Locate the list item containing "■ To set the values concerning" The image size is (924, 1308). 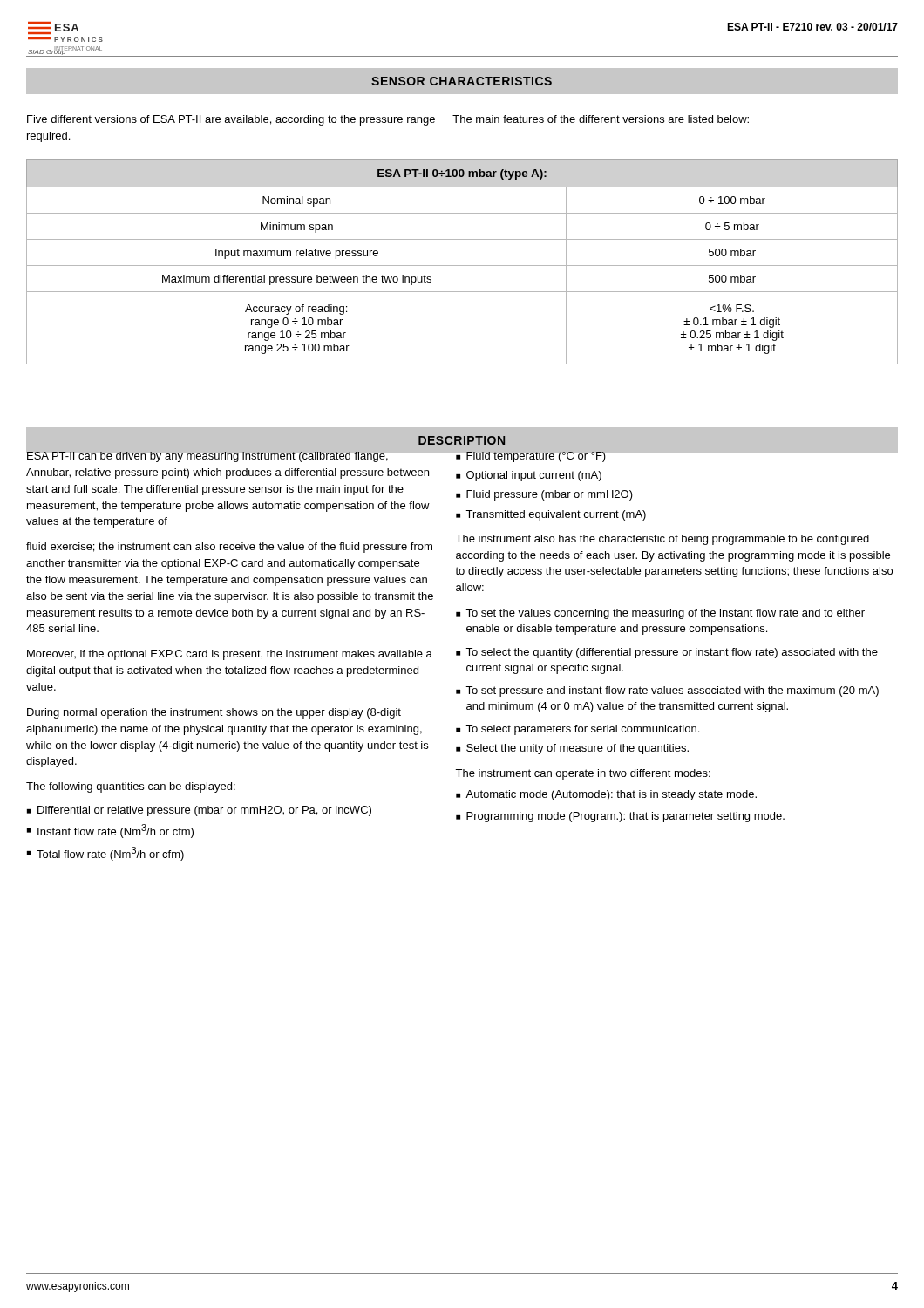[x=677, y=621]
